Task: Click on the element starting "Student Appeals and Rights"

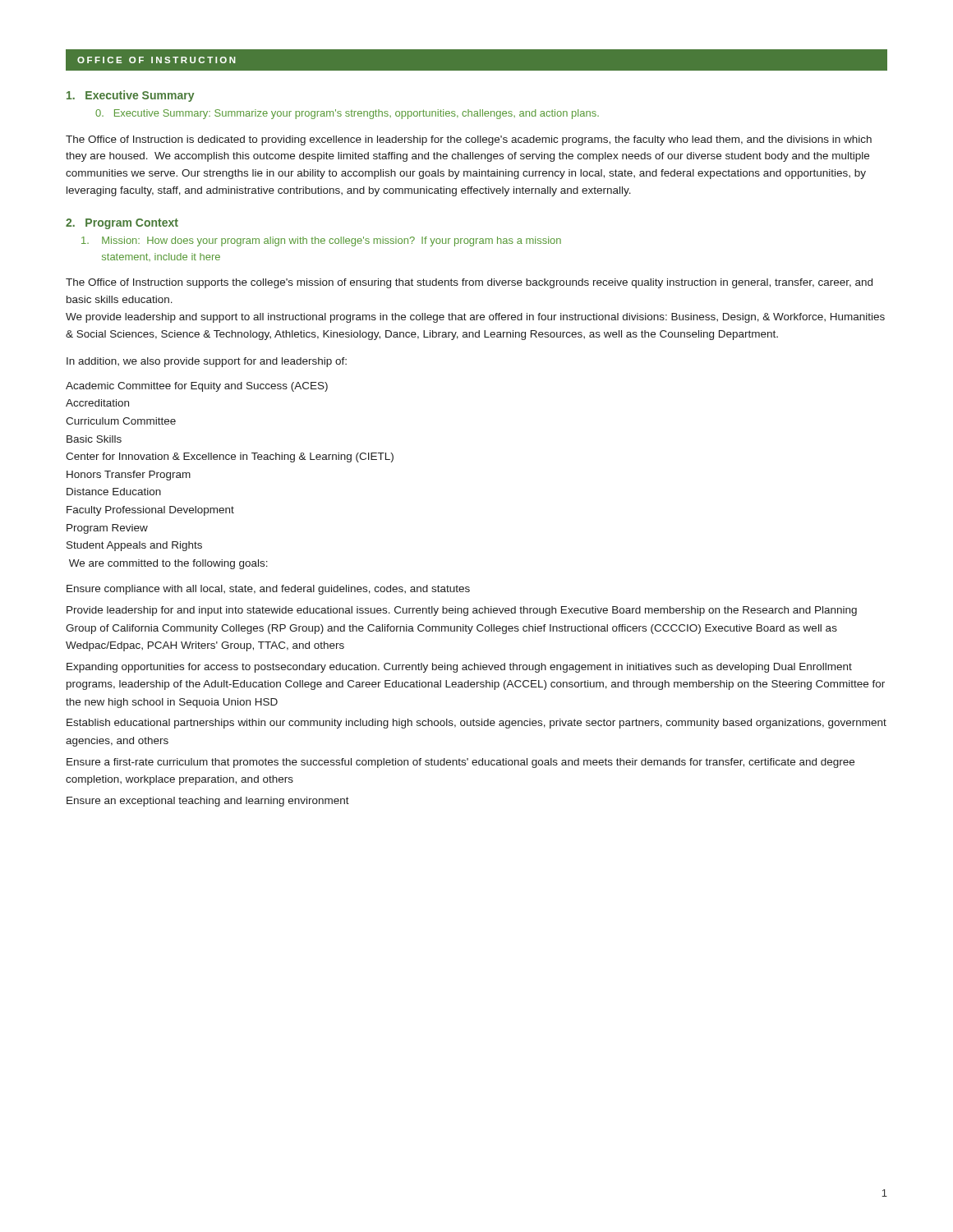Action: [134, 545]
